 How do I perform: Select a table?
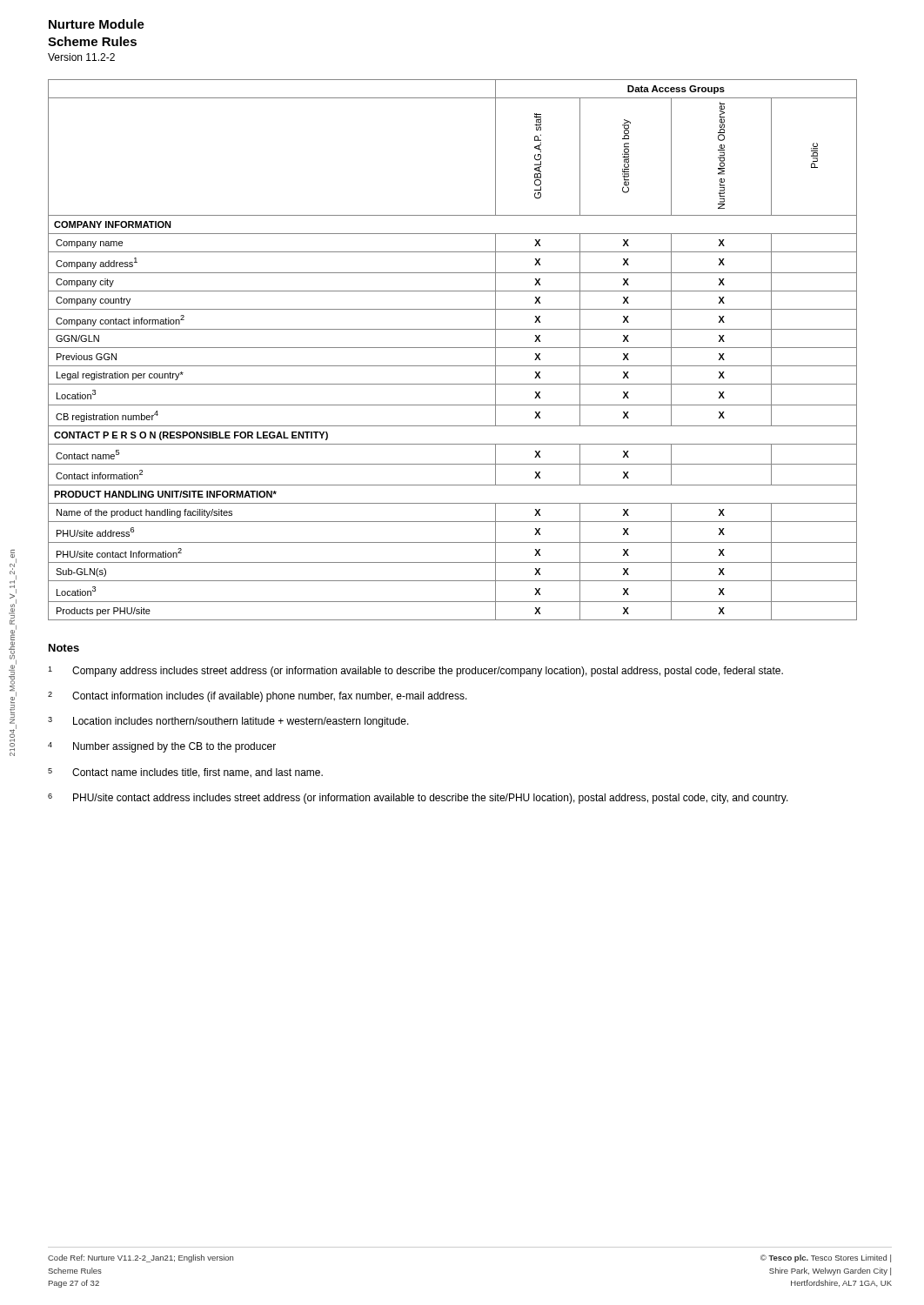coord(452,350)
